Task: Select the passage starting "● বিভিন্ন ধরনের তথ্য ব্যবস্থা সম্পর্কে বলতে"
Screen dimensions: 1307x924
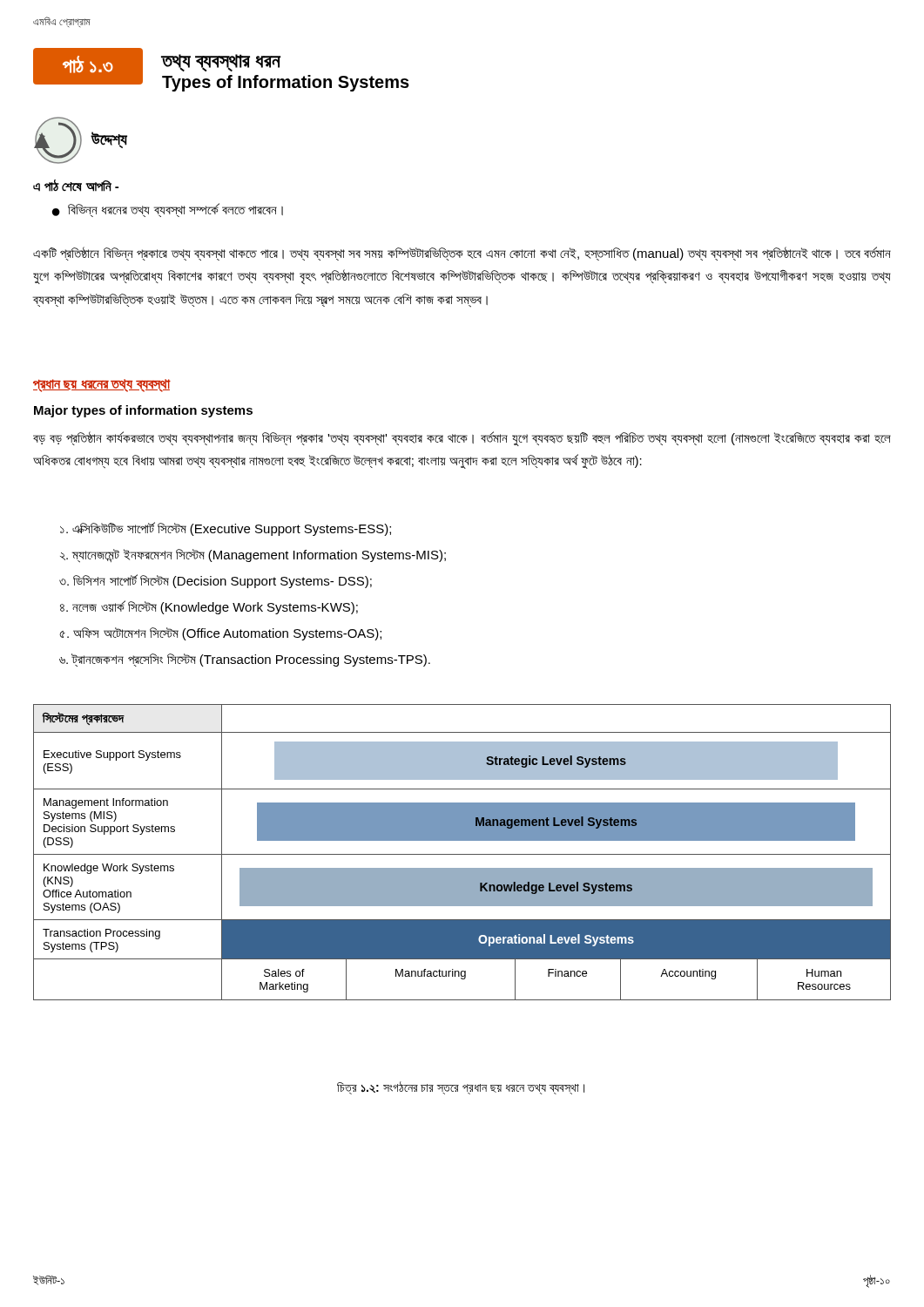Action: 168,211
